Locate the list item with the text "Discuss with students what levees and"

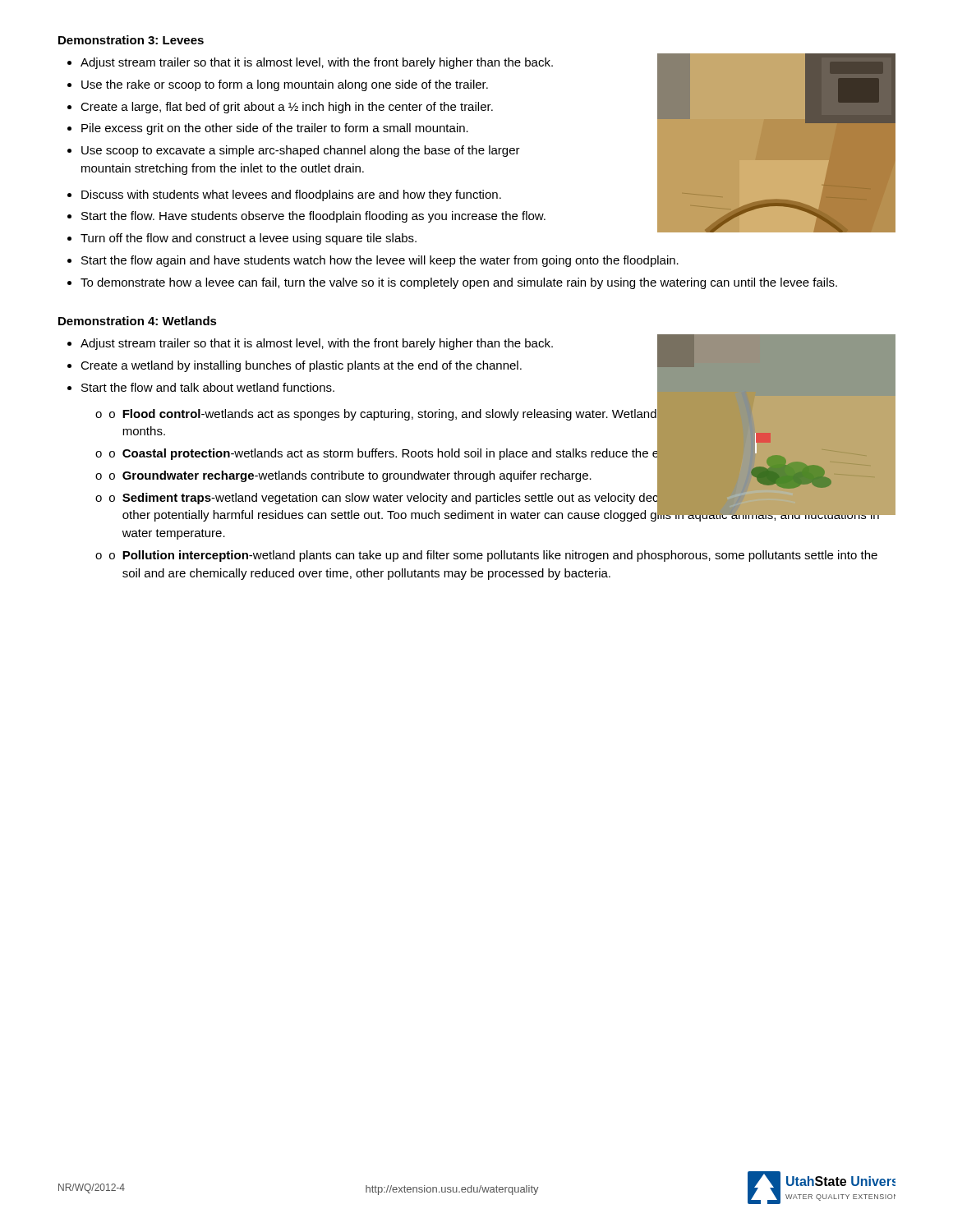(x=291, y=194)
